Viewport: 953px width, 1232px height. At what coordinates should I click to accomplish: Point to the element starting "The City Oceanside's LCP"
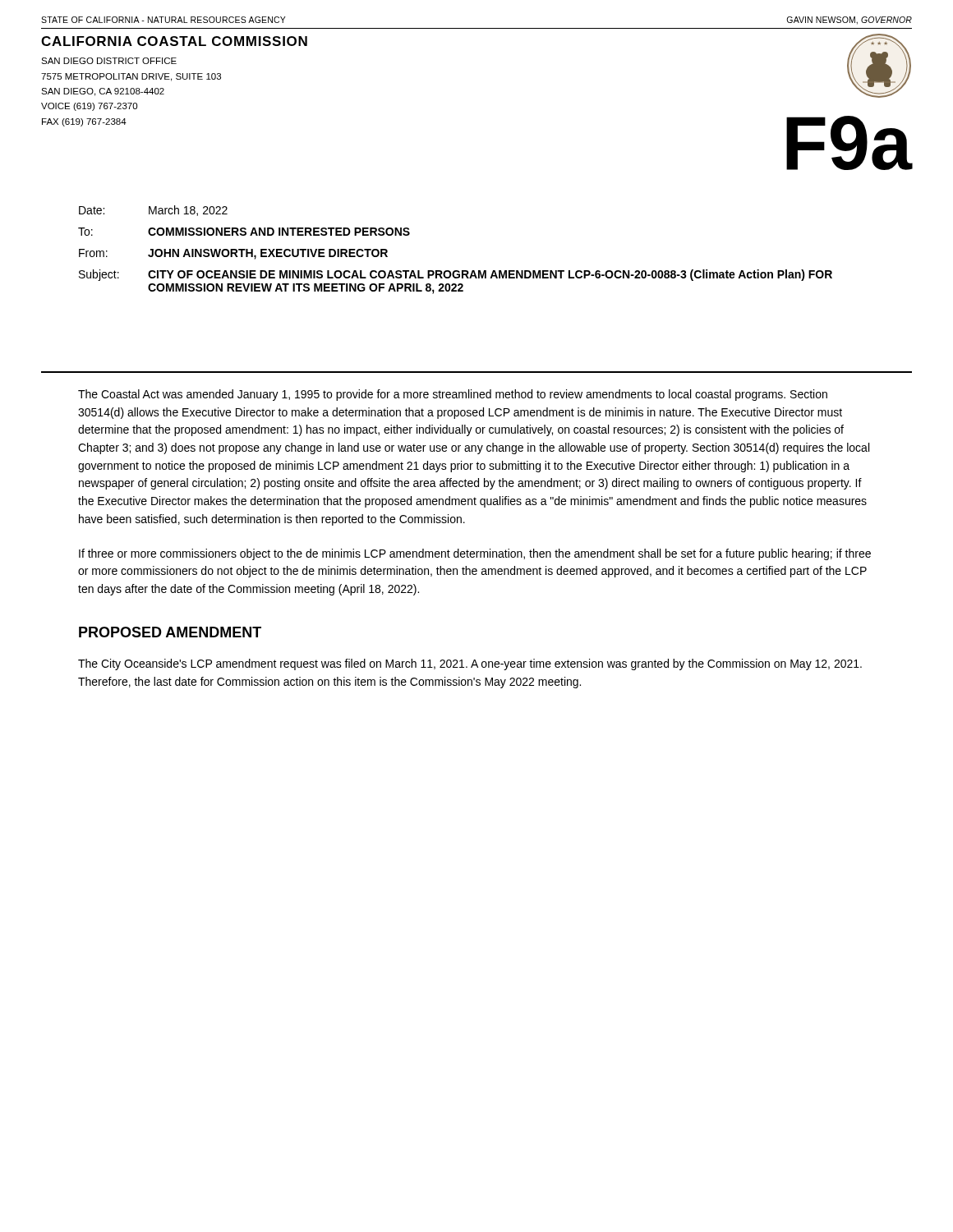(x=470, y=673)
